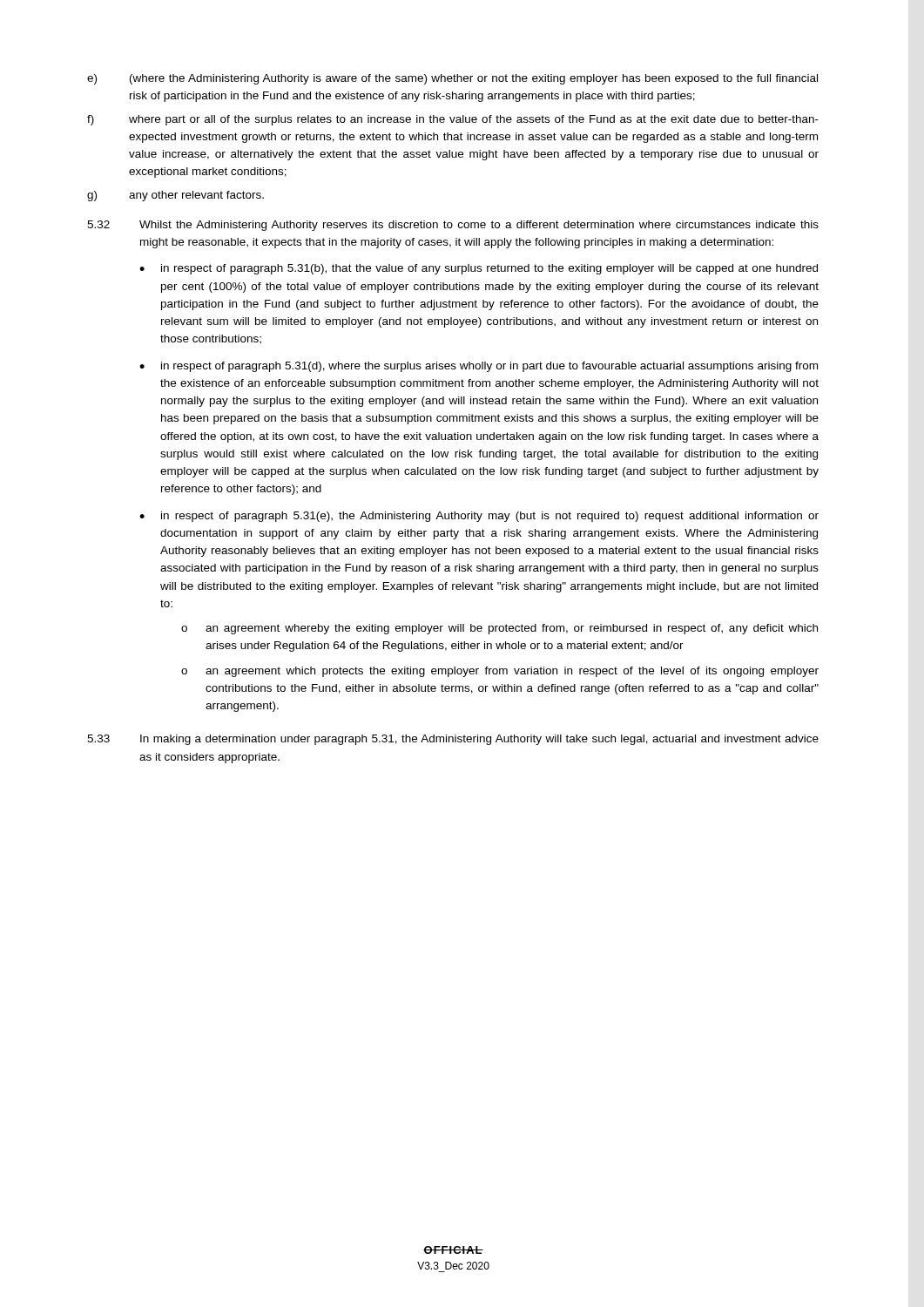
Task: Locate the list item that reads "e) (where the"
Action: click(453, 87)
